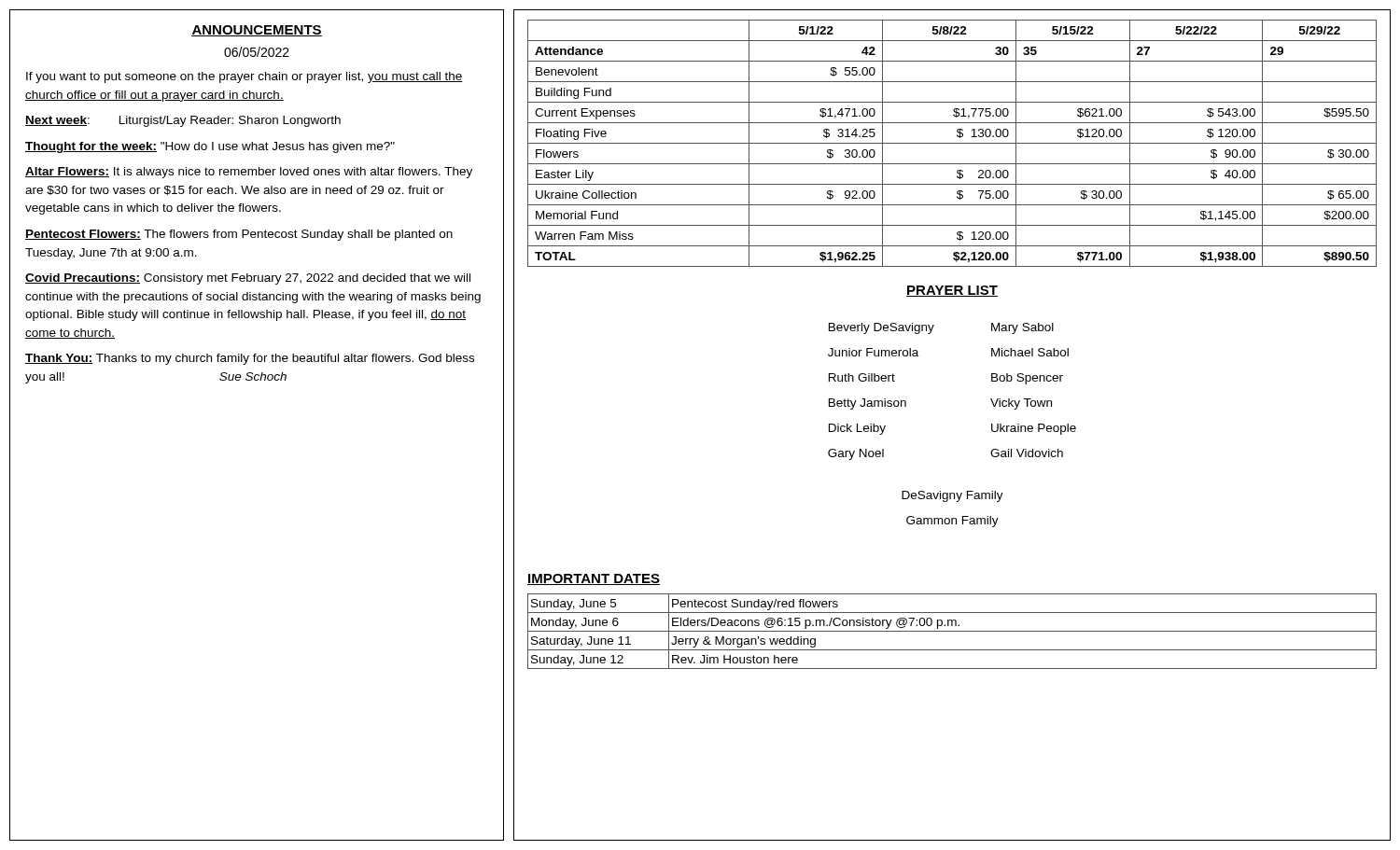Point to the block starting "If you want to put someone on the"
The width and height of the screenshot is (1400, 850).
tap(244, 85)
